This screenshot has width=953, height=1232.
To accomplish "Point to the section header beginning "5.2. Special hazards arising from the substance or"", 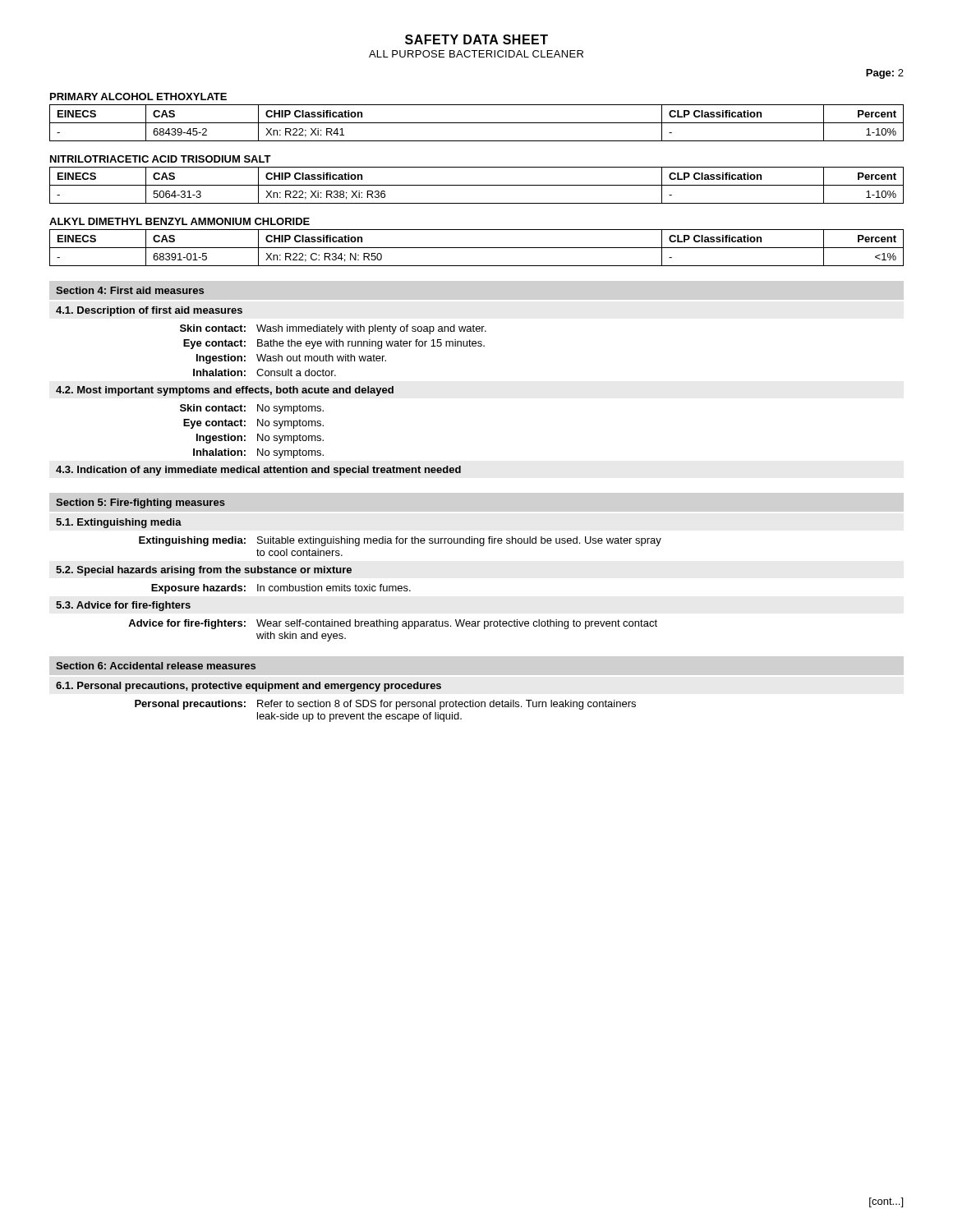I will (x=204, y=570).
